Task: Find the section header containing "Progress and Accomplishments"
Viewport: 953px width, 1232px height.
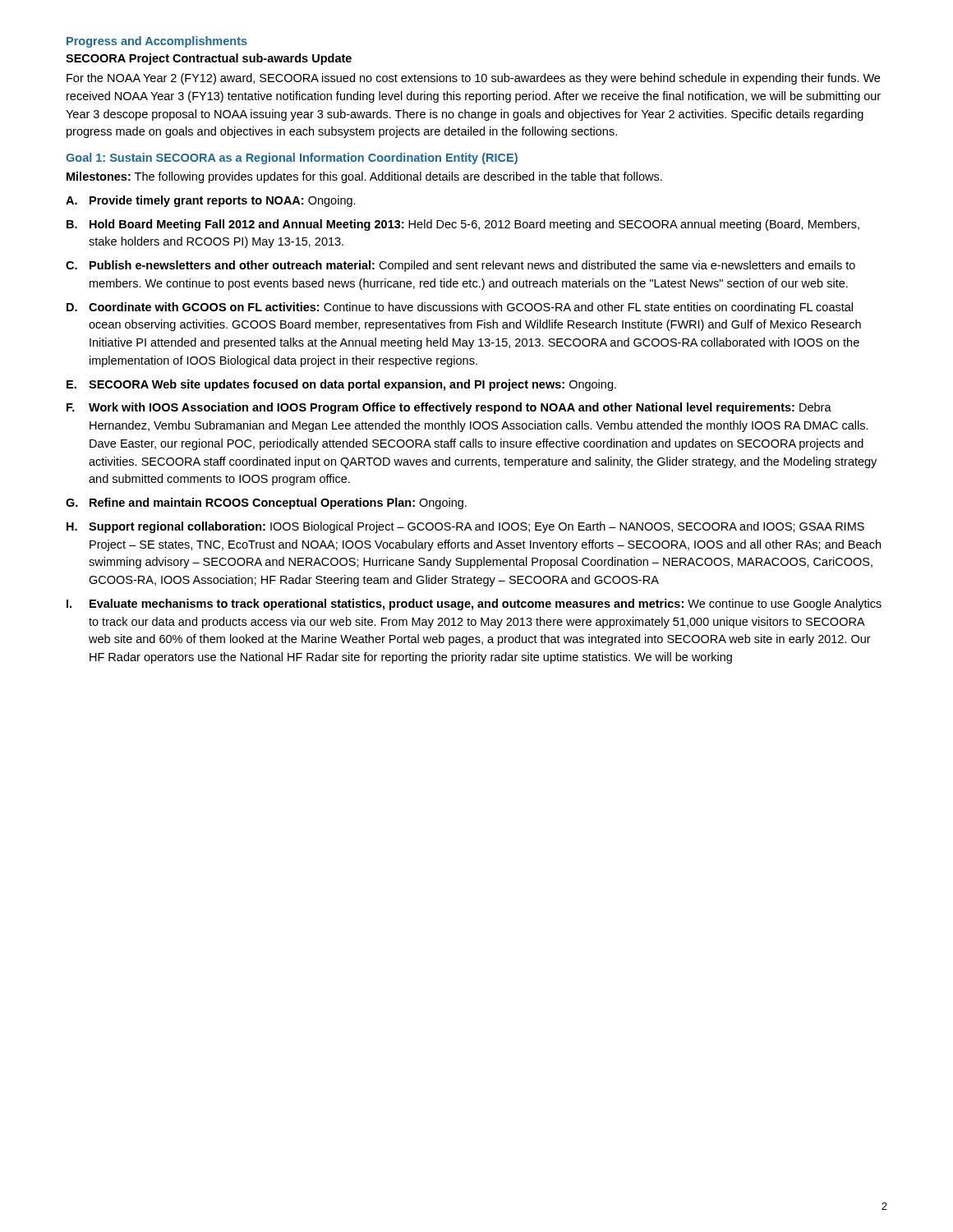Action: click(157, 41)
